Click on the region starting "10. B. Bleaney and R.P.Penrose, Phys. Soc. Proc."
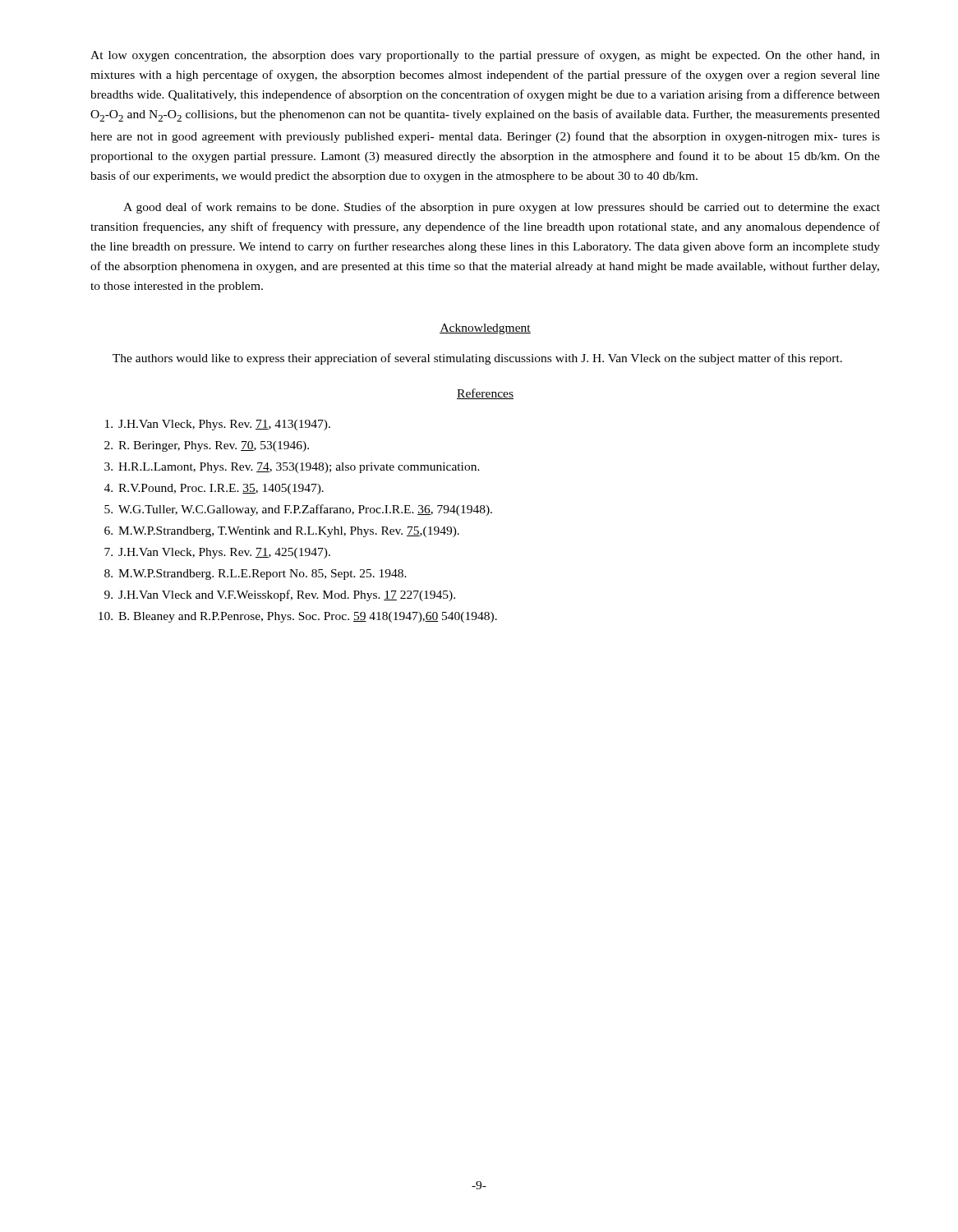Viewport: 958px width, 1232px height. tap(485, 616)
